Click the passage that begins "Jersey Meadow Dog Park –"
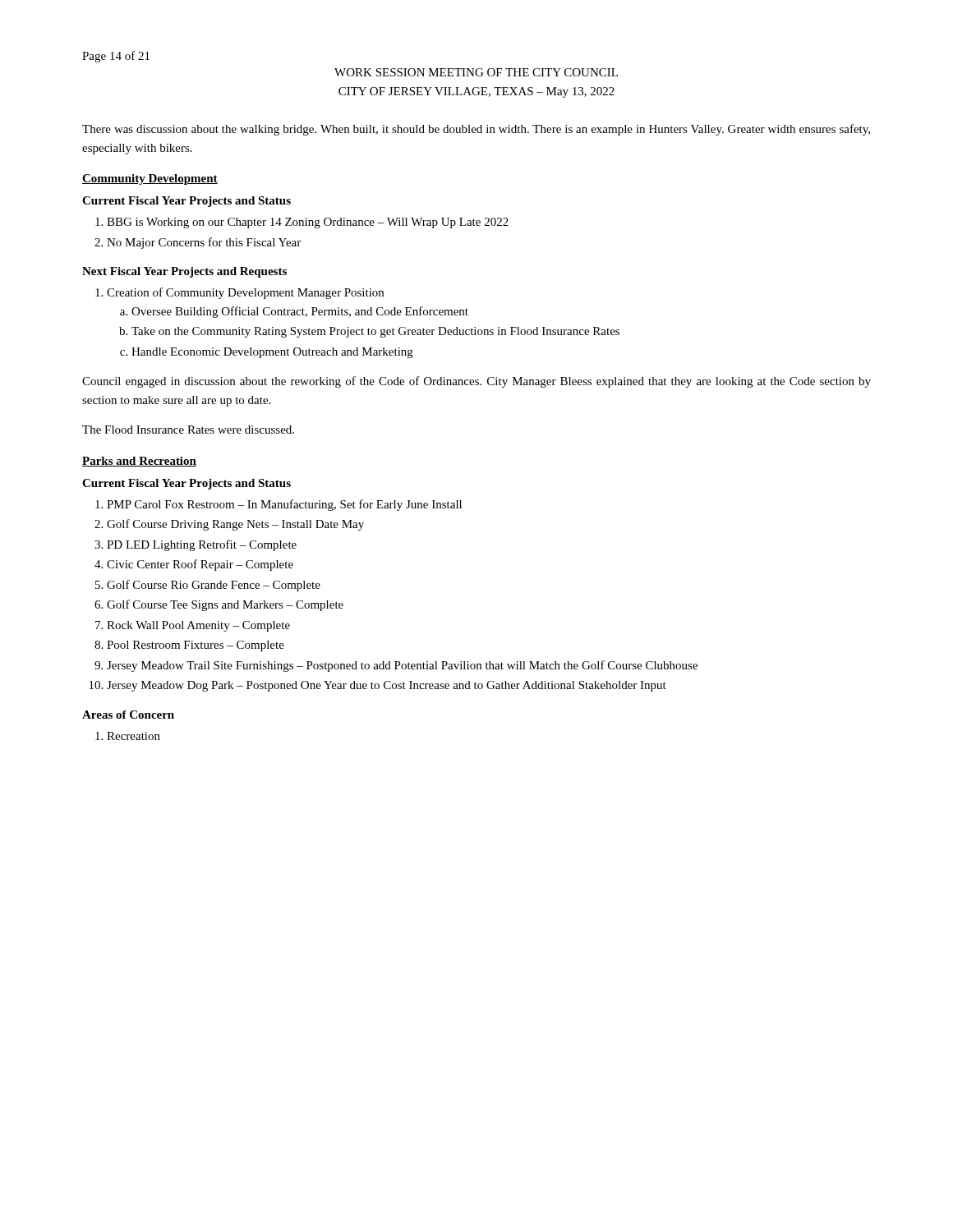 [489, 685]
